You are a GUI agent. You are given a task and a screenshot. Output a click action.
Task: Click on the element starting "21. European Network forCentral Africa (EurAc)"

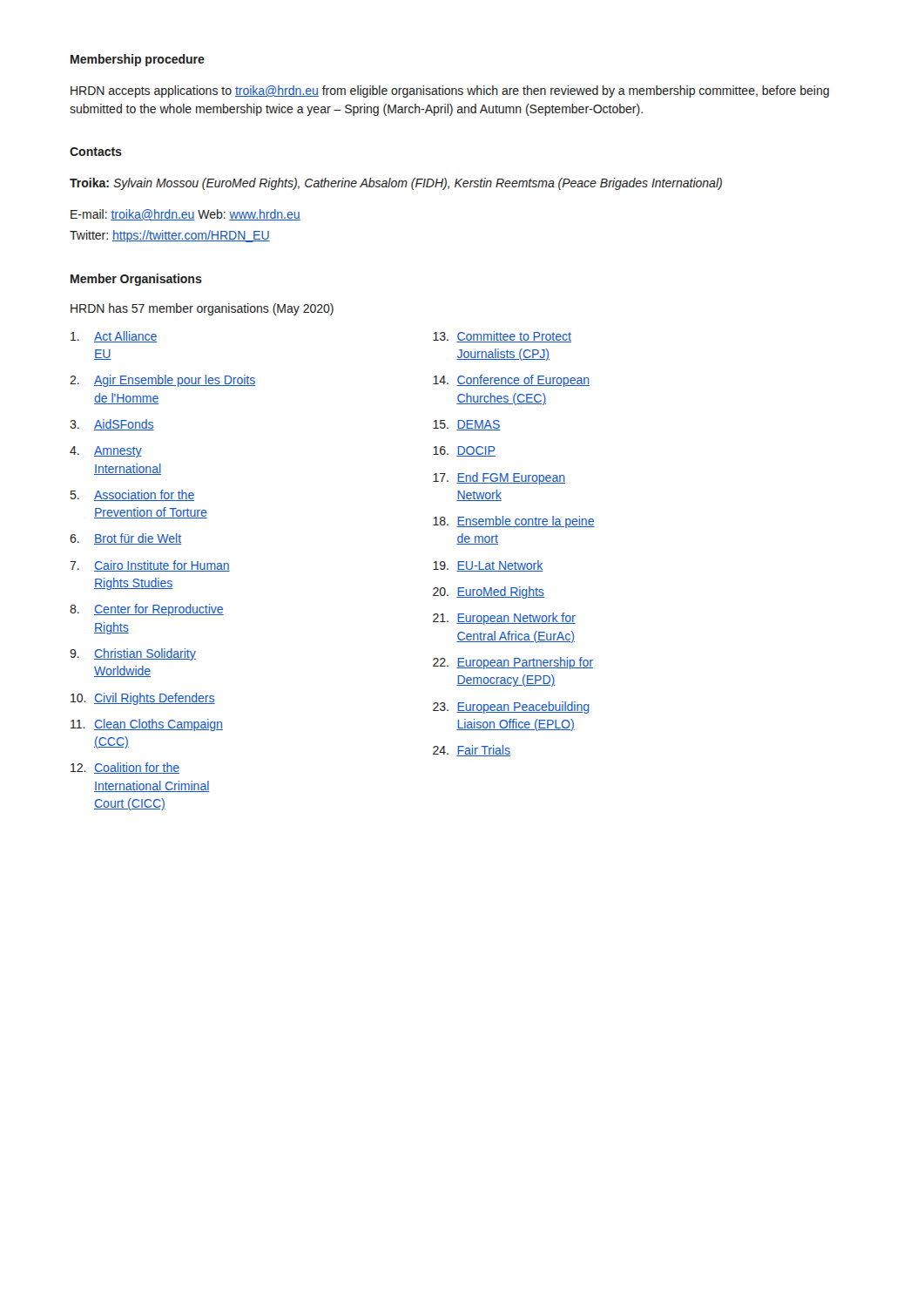click(x=504, y=627)
